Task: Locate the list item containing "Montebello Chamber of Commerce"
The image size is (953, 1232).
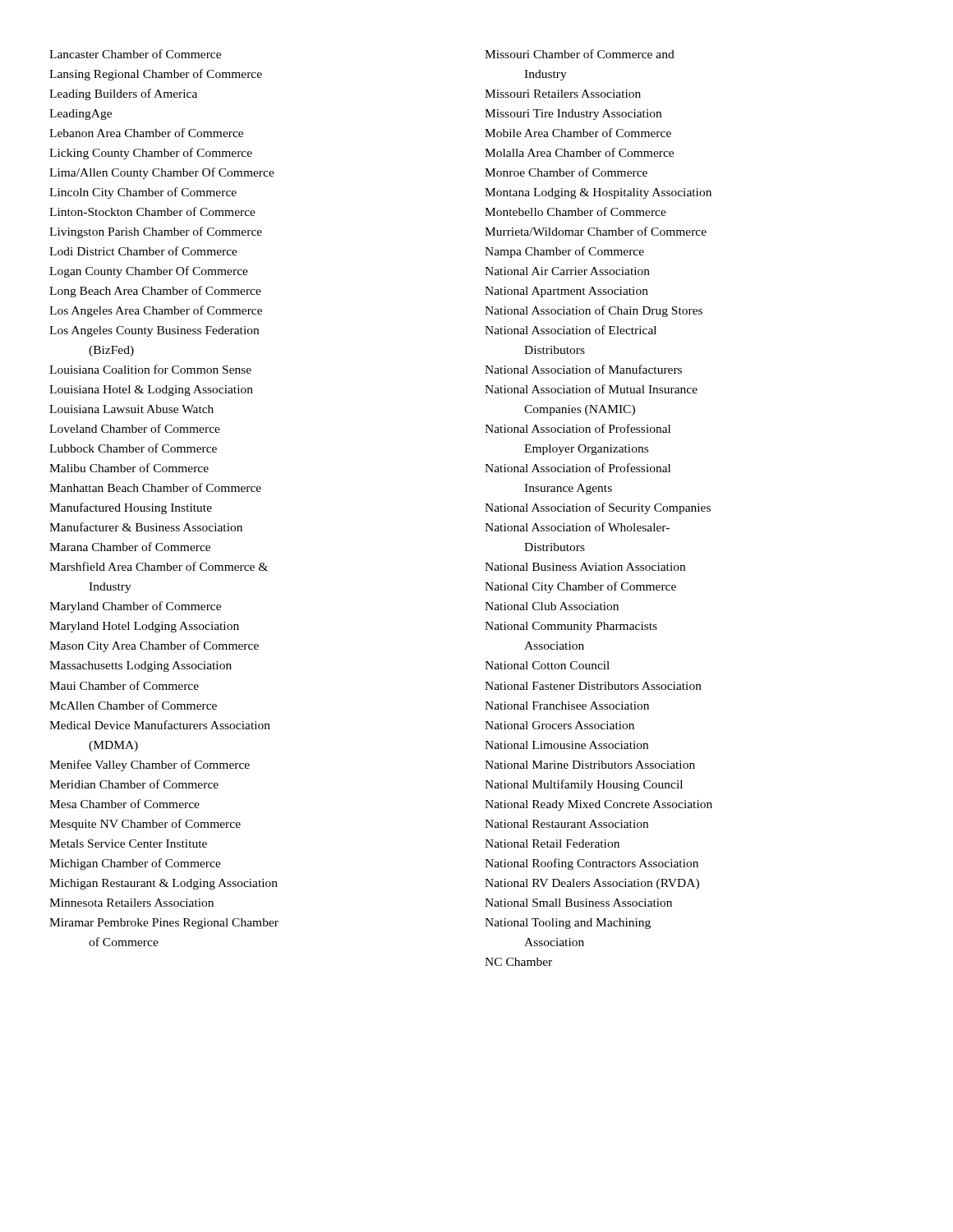Action: click(x=575, y=211)
